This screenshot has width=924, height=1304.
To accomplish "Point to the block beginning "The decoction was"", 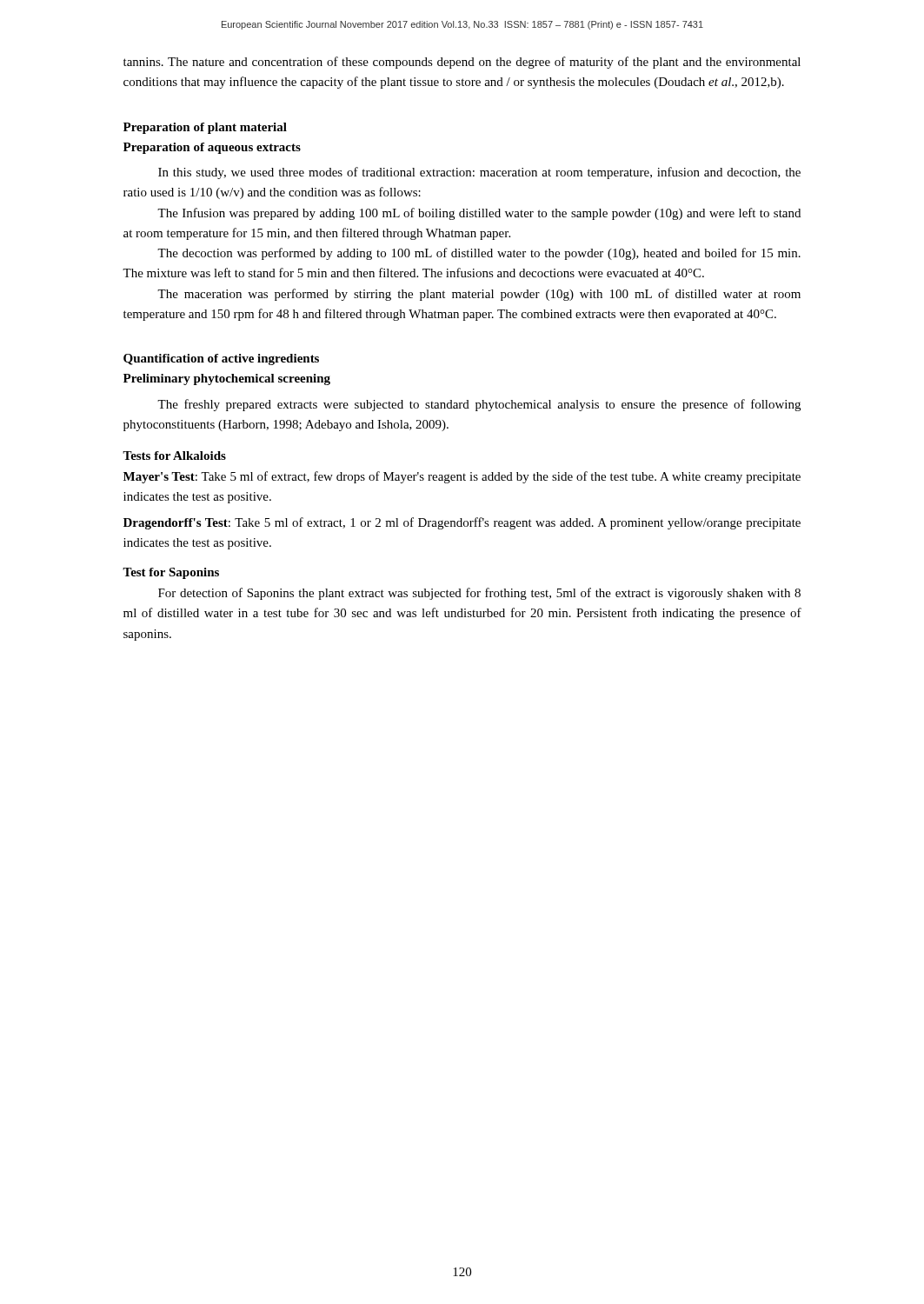I will pos(462,264).
